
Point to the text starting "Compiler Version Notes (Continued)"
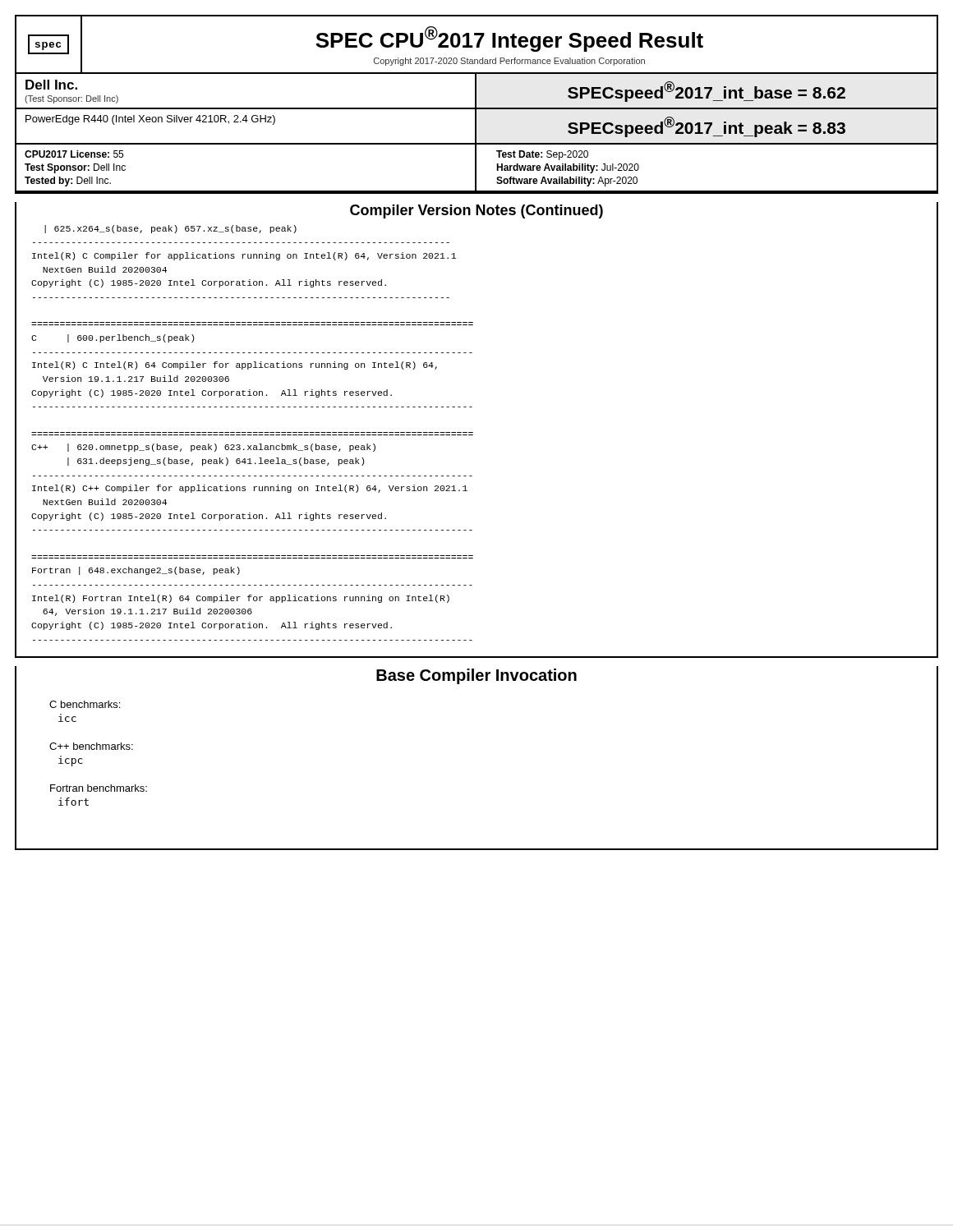pos(476,210)
